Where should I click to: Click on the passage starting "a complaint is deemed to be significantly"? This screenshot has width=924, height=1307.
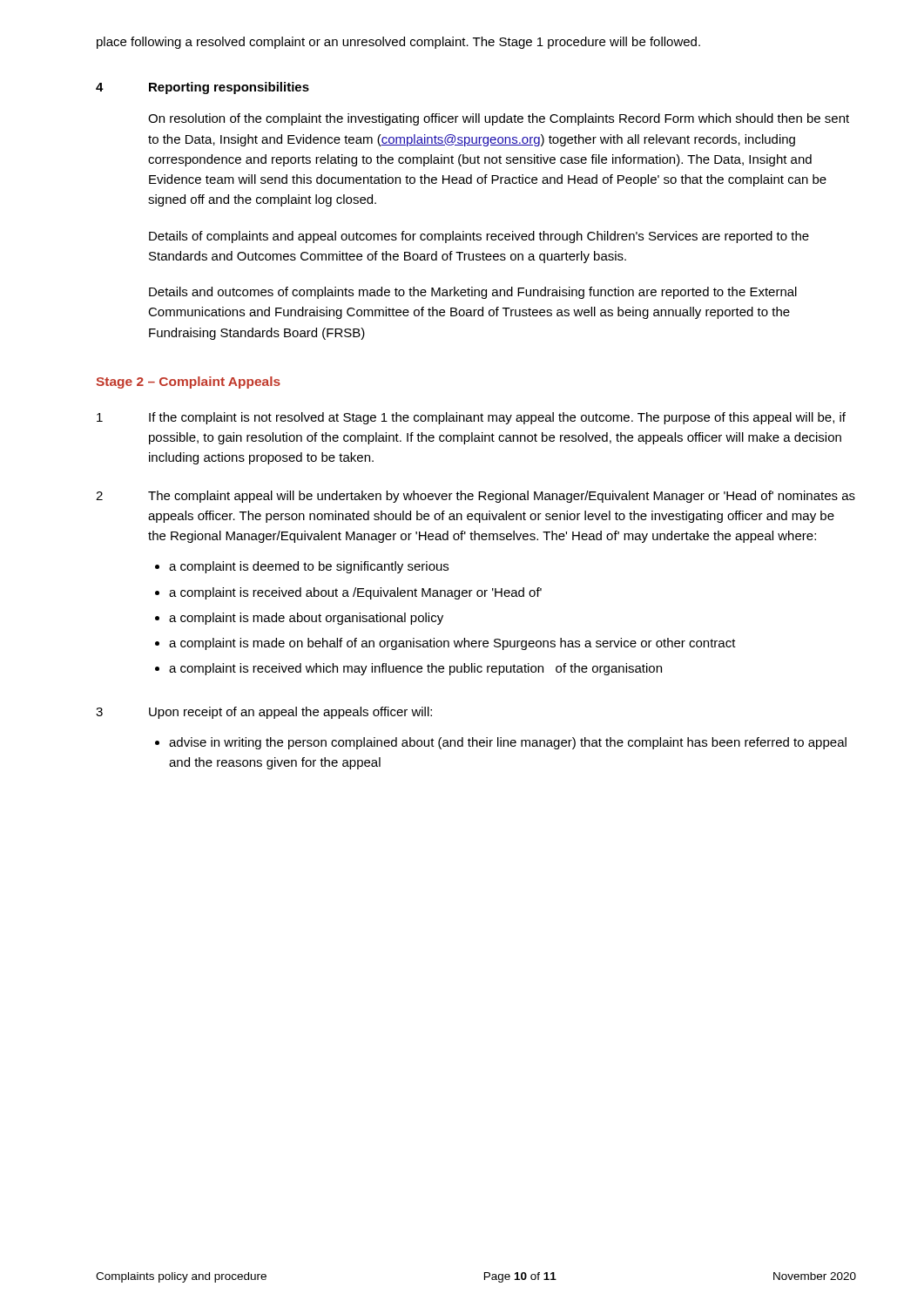309,566
